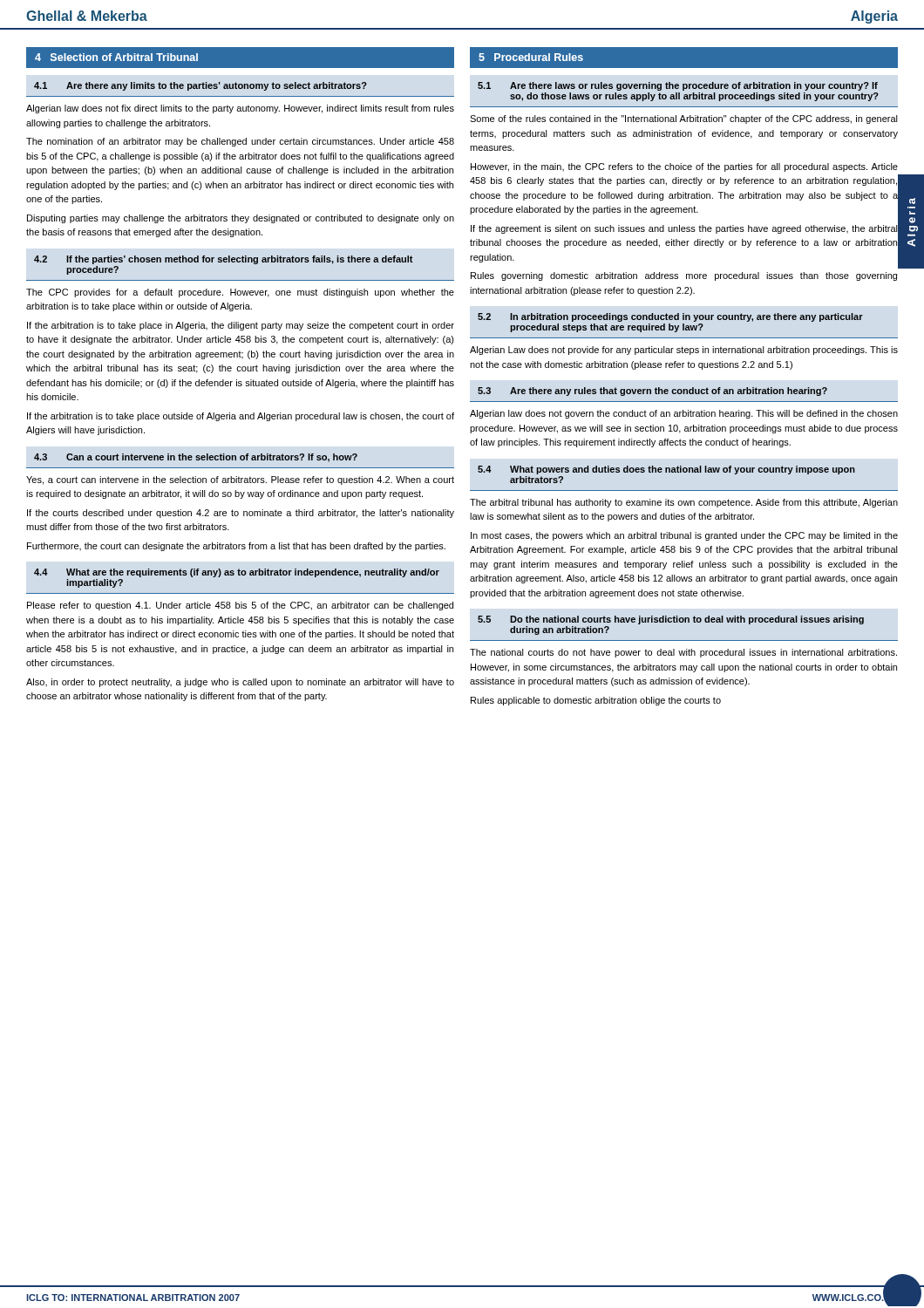The width and height of the screenshot is (924, 1308).
Task: Select the section header with the text "5.5 Do the national"
Action: coord(684,624)
